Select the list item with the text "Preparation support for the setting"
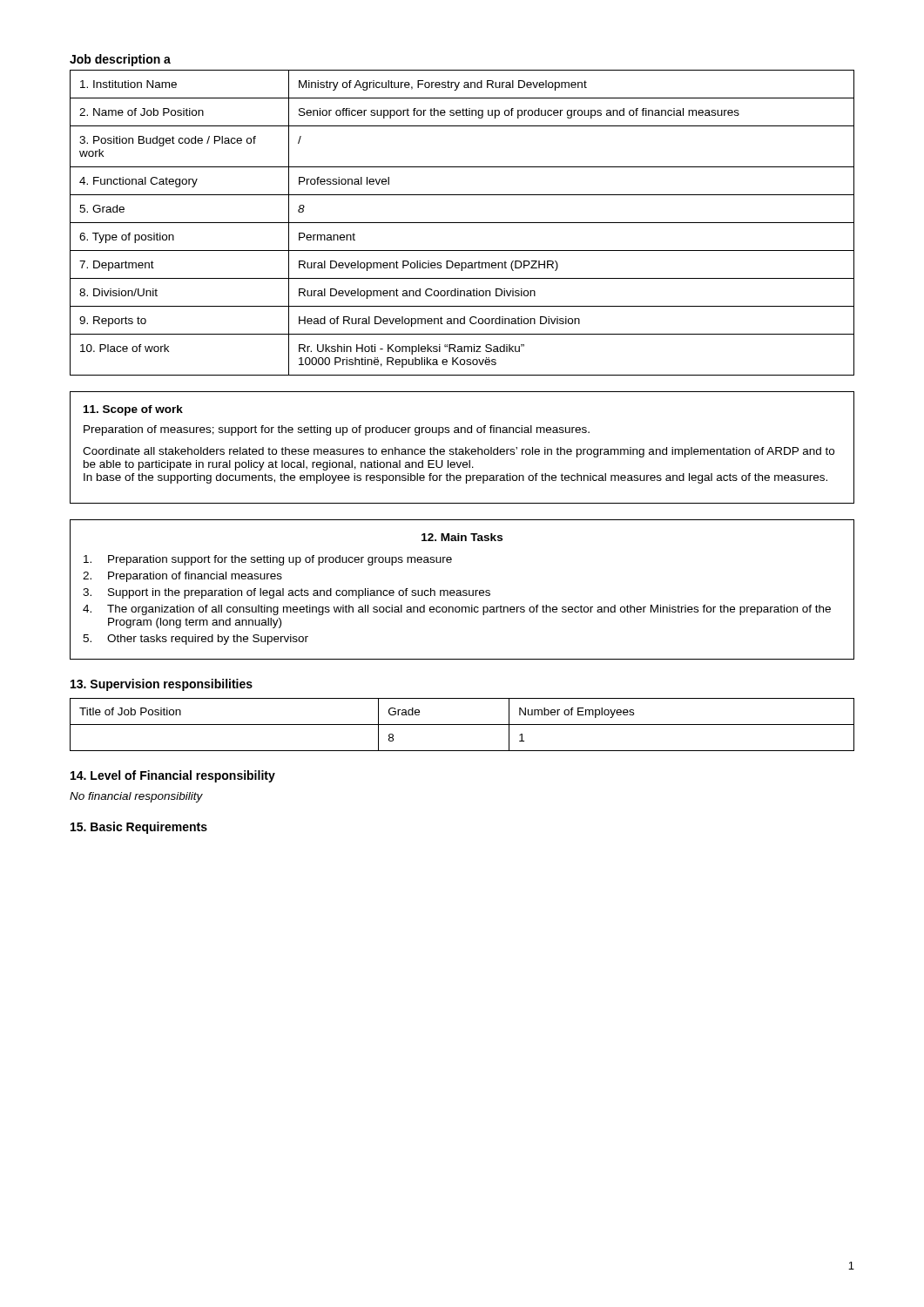The width and height of the screenshot is (924, 1307). 462,559
